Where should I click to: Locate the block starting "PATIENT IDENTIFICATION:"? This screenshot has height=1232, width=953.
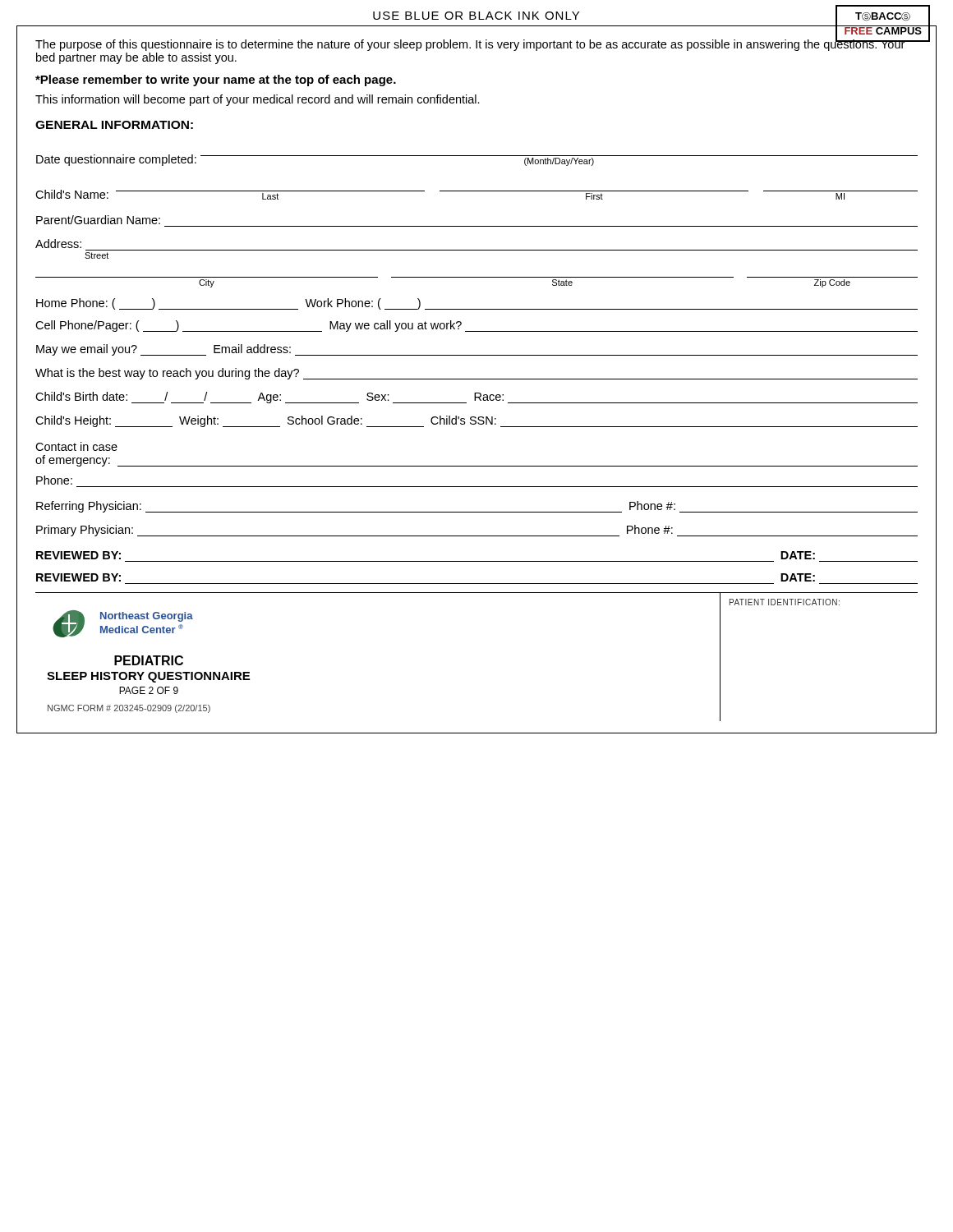tap(785, 602)
